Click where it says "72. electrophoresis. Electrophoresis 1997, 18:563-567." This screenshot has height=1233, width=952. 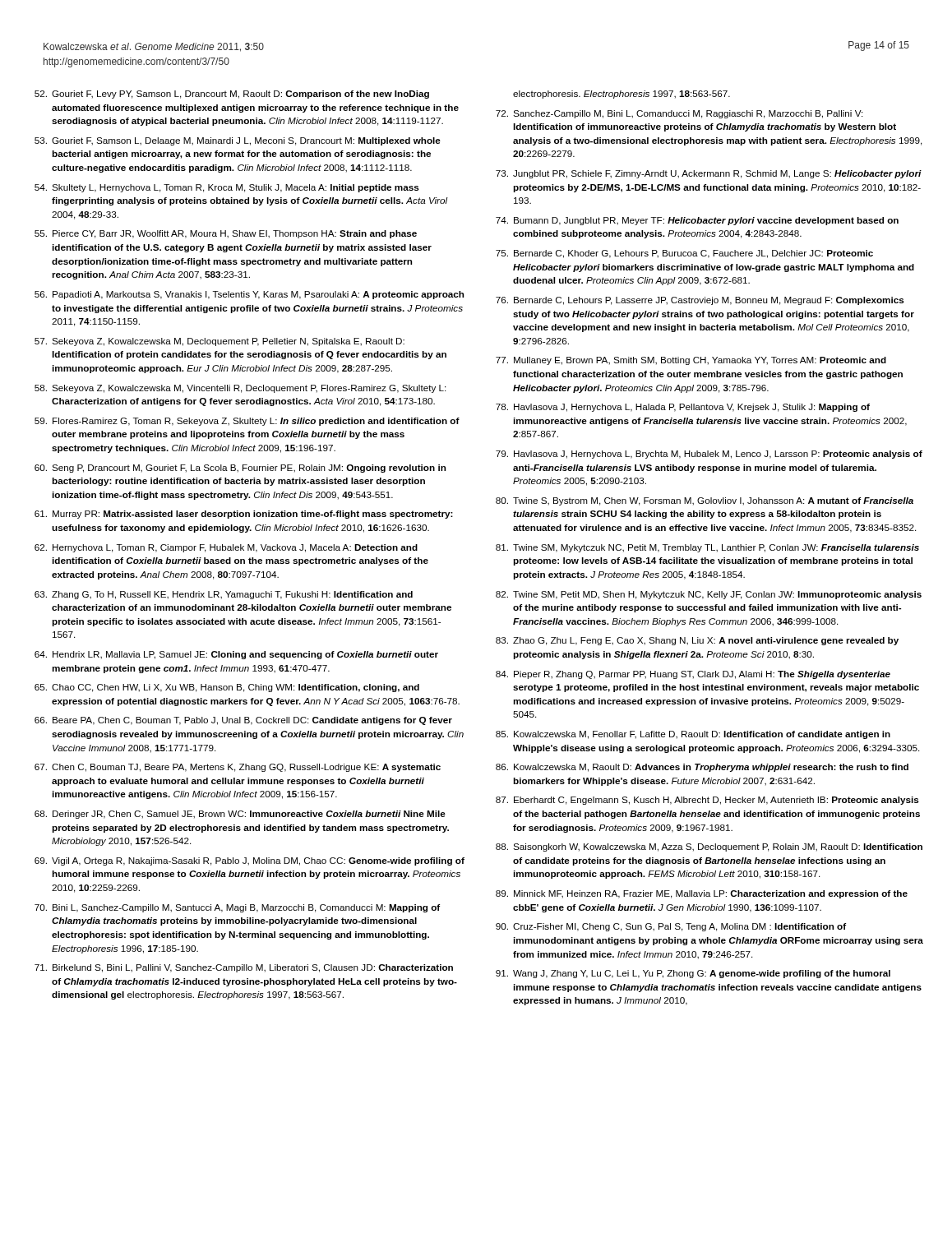click(707, 94)
